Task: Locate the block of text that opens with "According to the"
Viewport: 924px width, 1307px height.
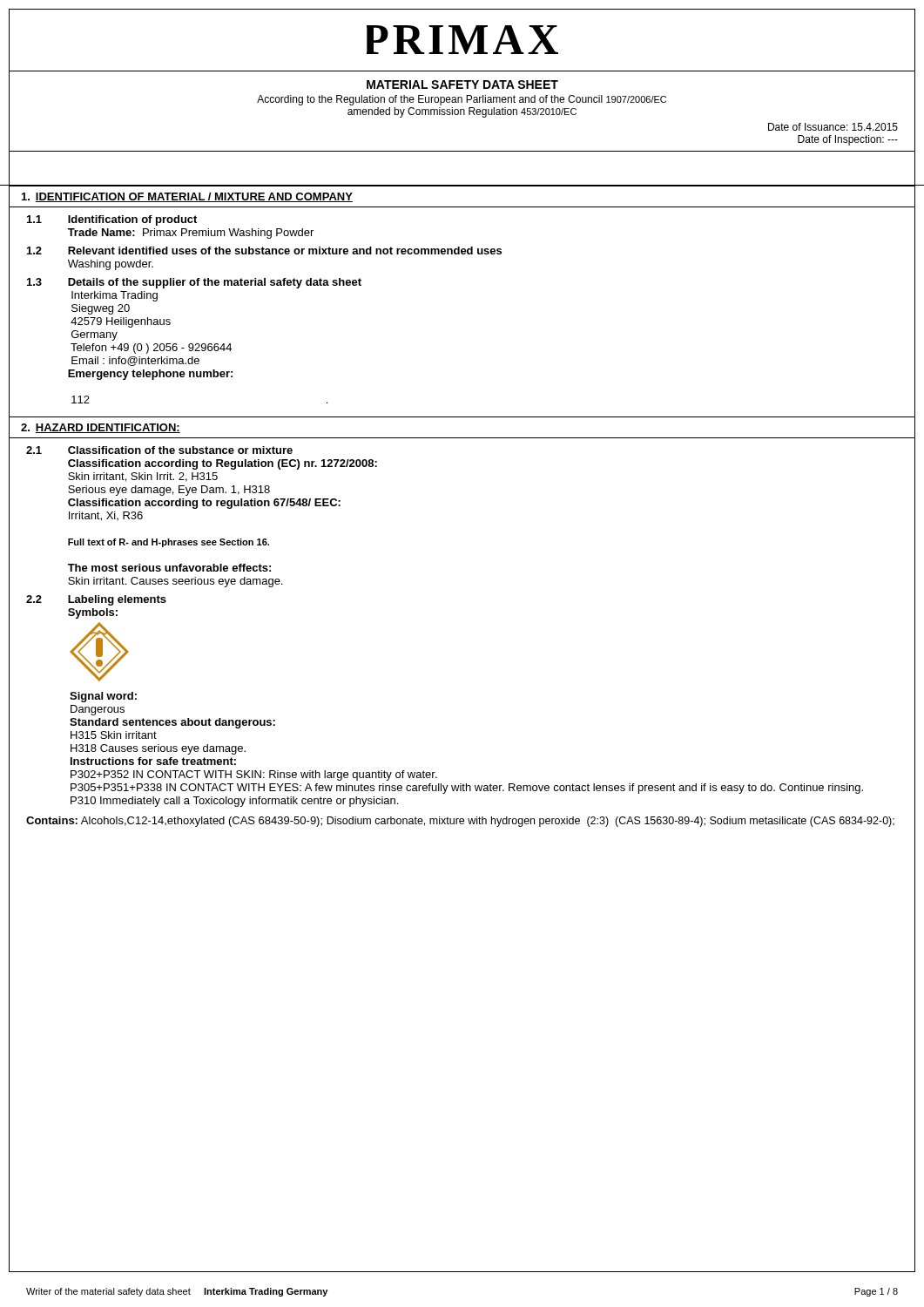Action: [x=462, y=105]
